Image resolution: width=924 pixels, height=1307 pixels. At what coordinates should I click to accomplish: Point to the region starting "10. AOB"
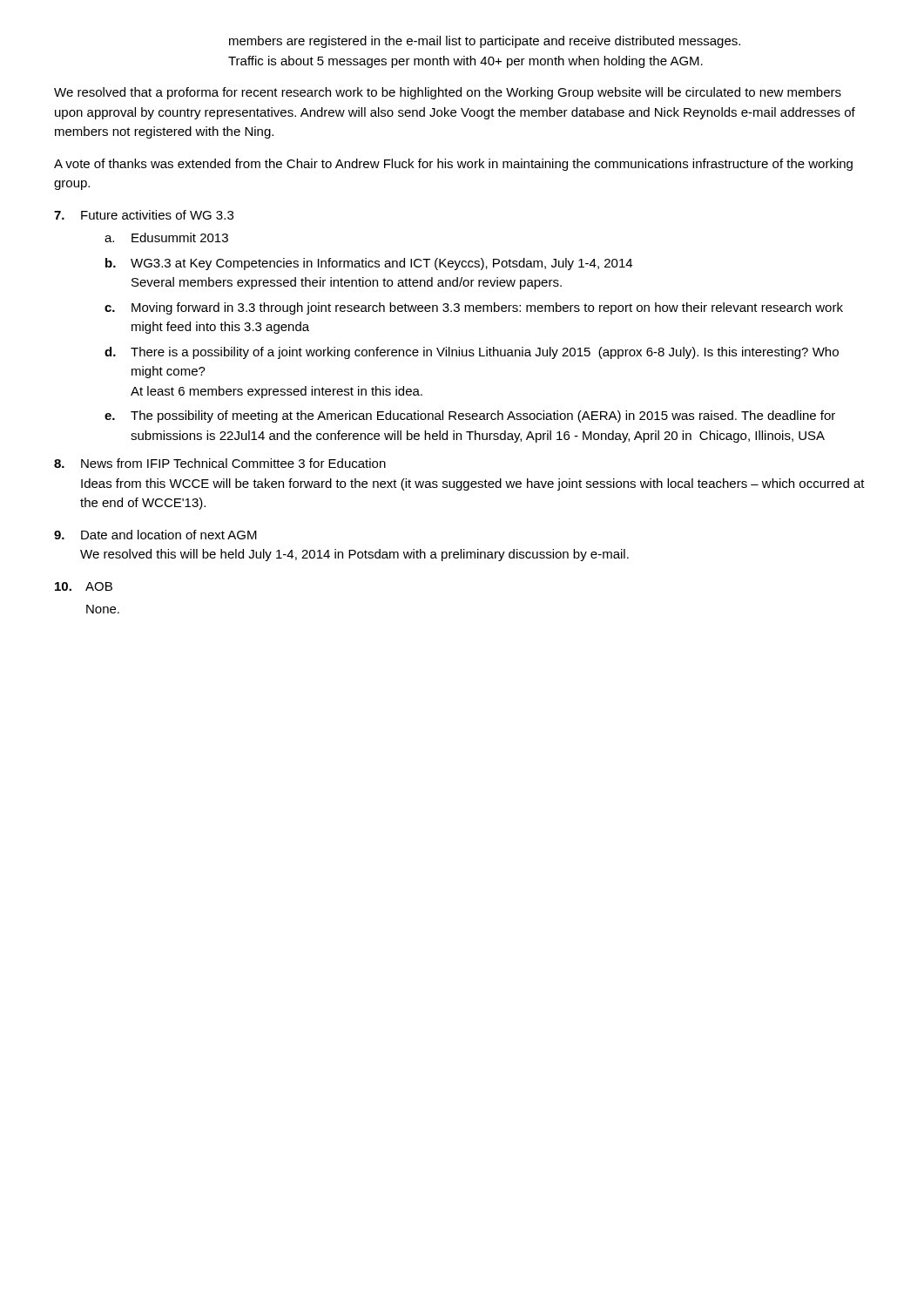click(84, 586)
